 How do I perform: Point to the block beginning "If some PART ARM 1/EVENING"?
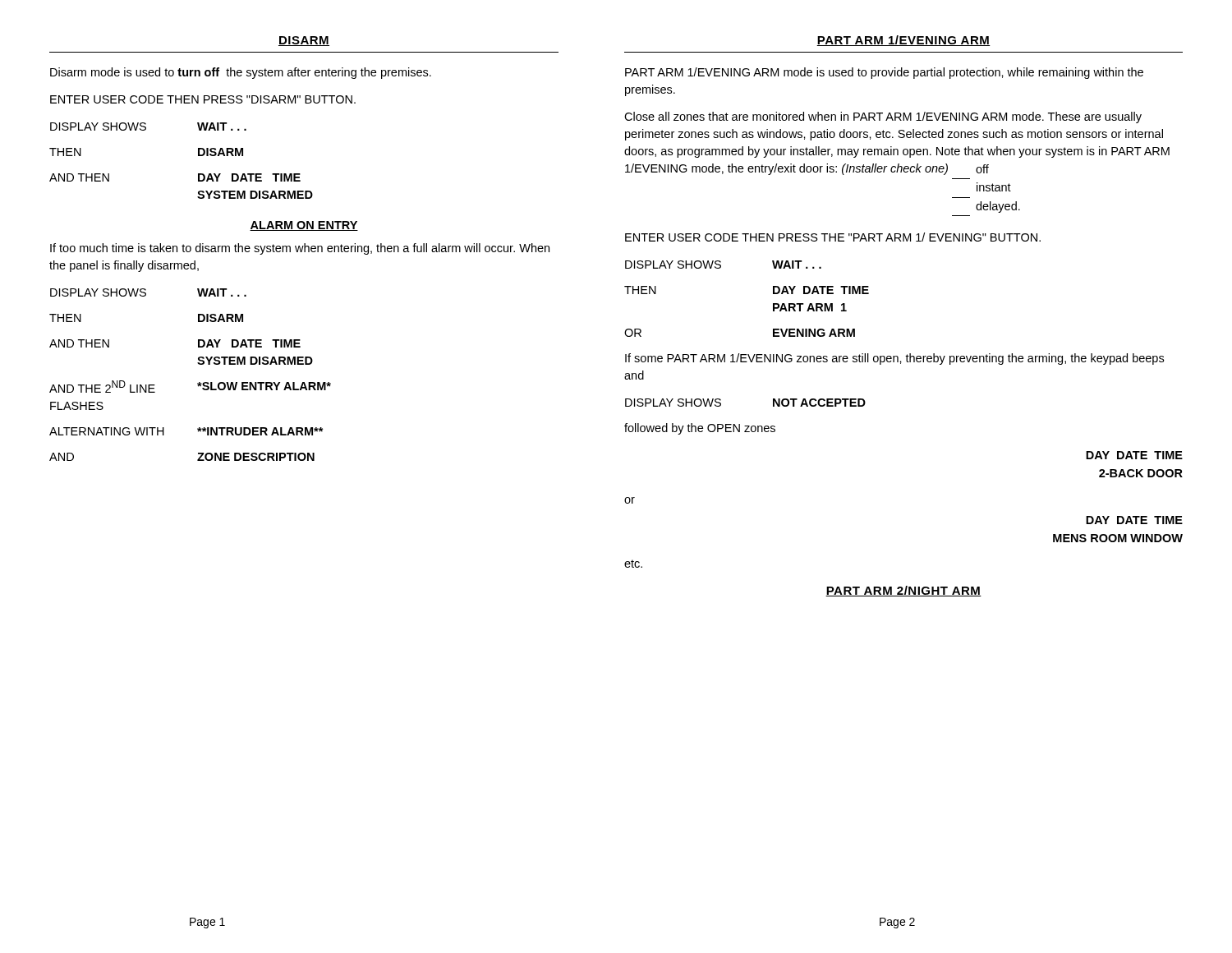[x=894, y=367]
